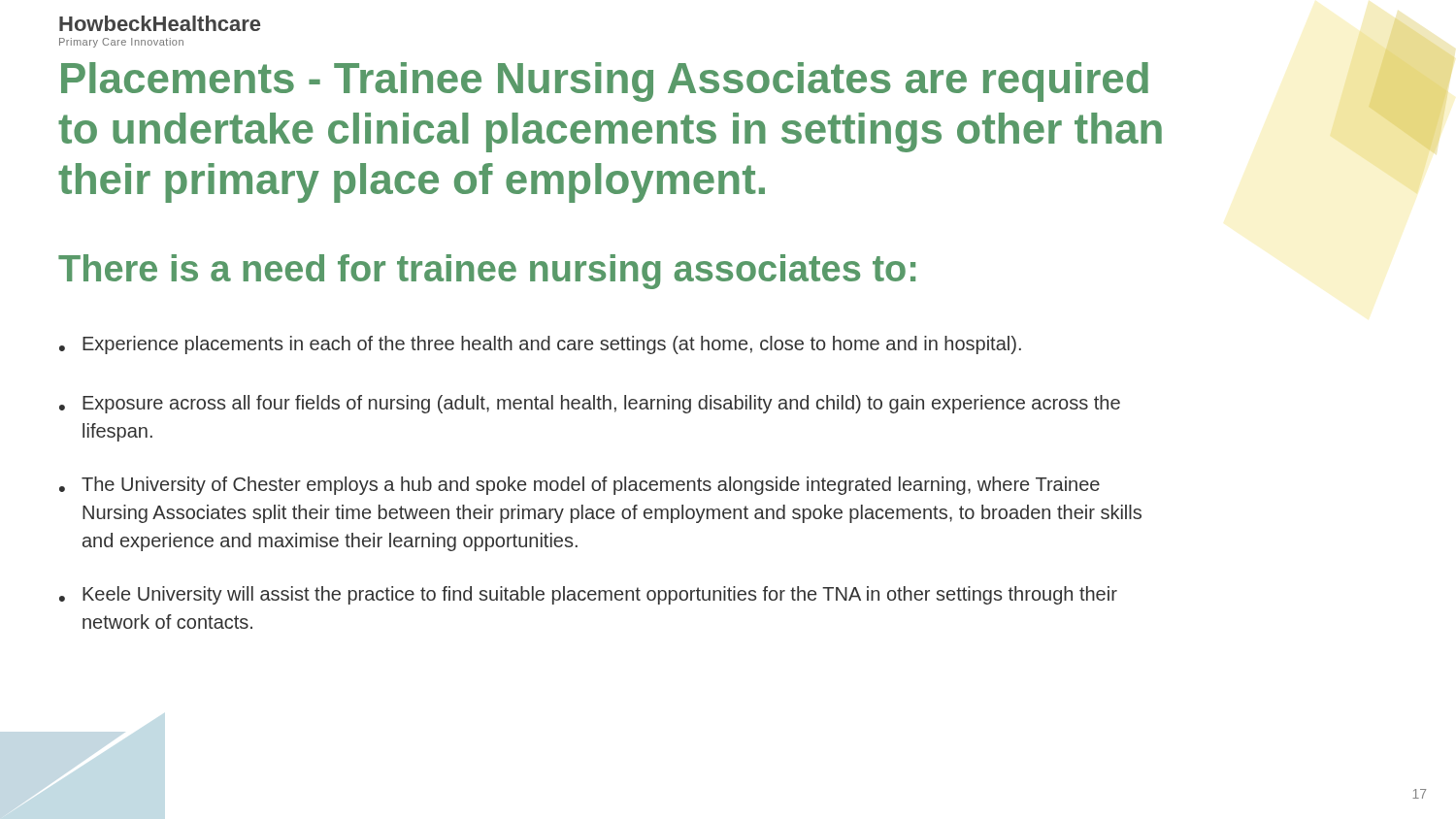Find the list item that reads "• The University of"
This screenshot has height=819, width=1456.
point(612,513)
